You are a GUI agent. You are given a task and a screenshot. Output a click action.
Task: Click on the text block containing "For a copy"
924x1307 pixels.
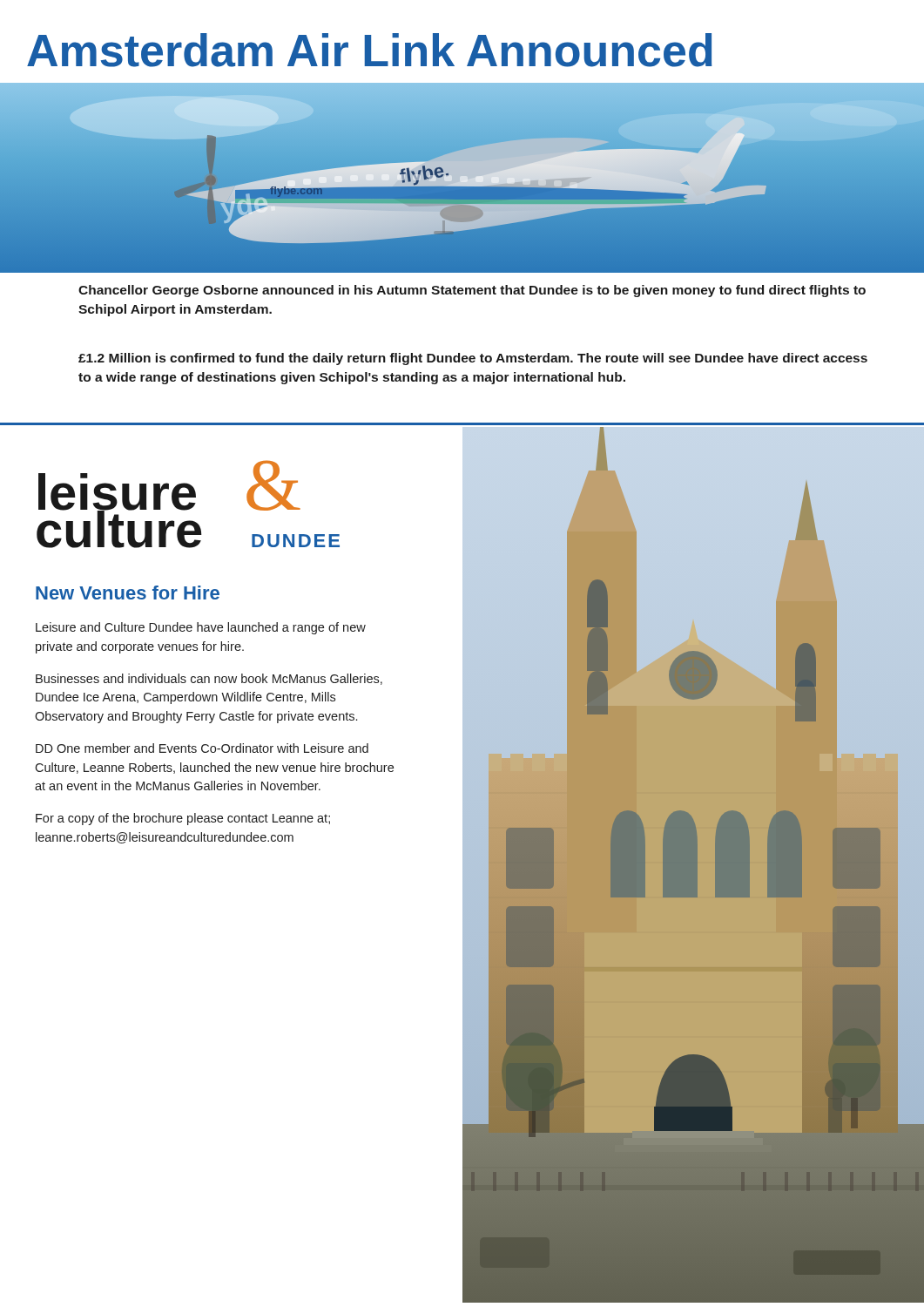coord(218,828)
